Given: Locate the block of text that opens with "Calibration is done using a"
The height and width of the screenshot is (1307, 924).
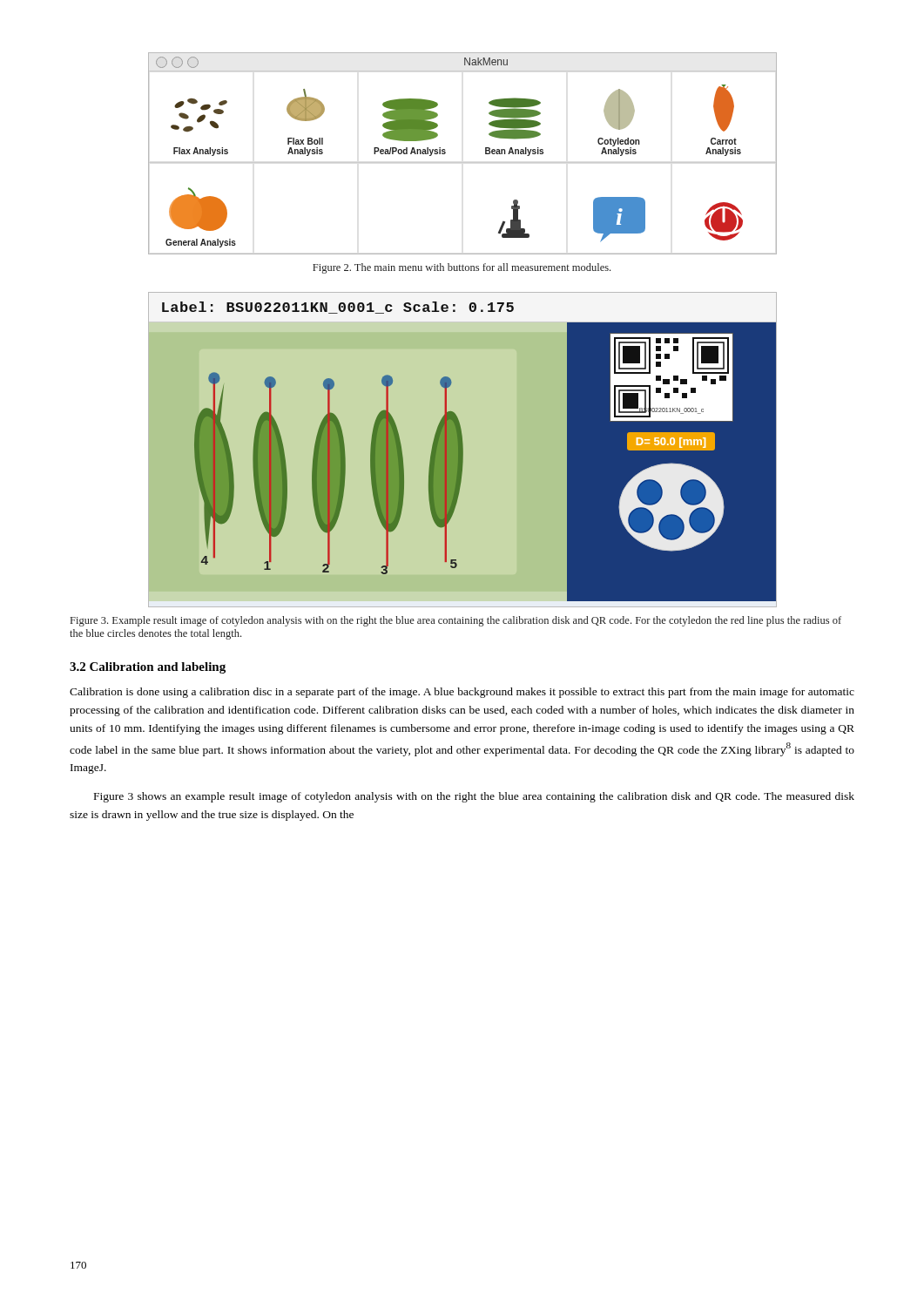Looking at the screenshot, I should [462, 729].
